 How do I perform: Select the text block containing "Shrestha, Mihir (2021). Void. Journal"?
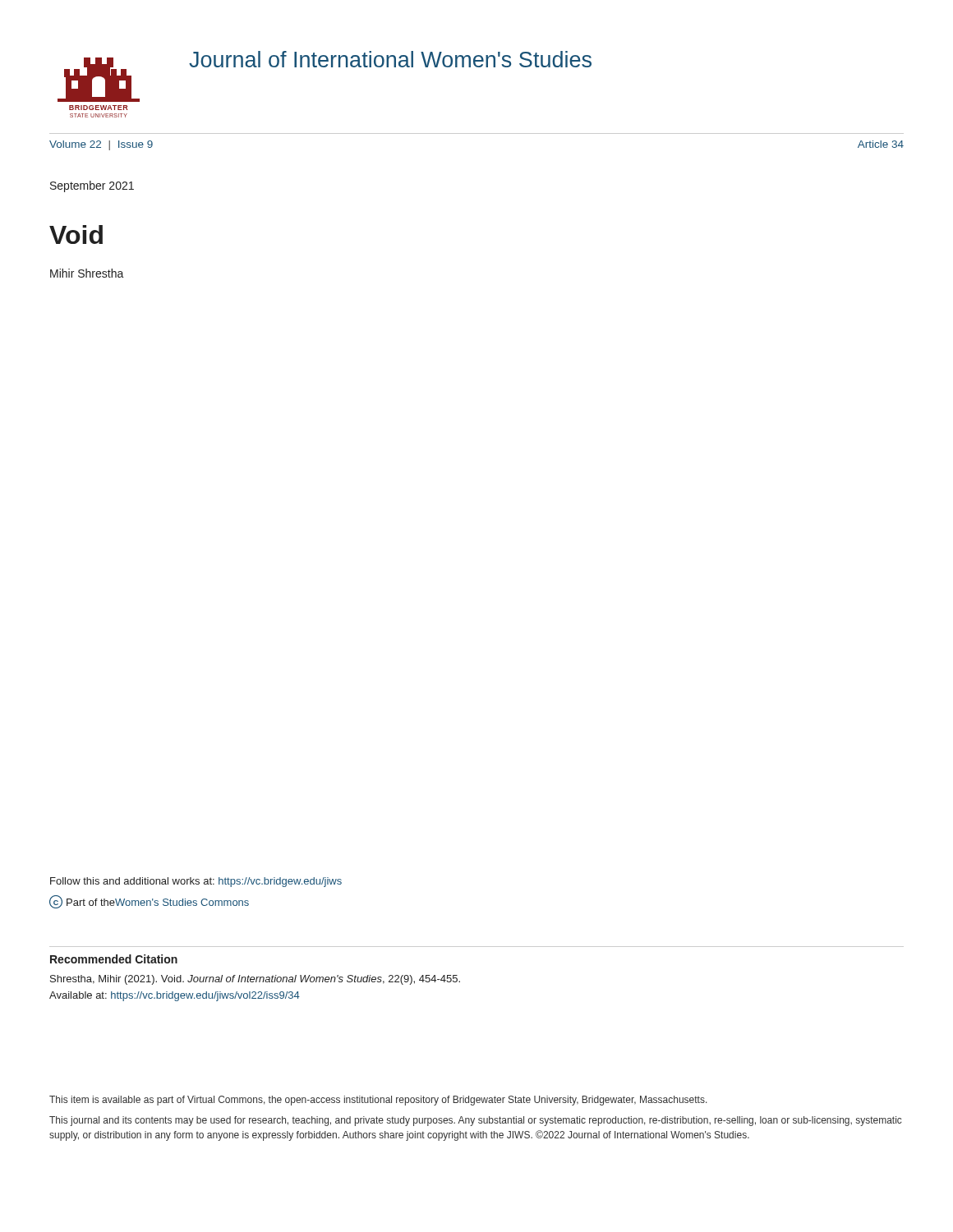pyautogui.click(x=255, y=987)
